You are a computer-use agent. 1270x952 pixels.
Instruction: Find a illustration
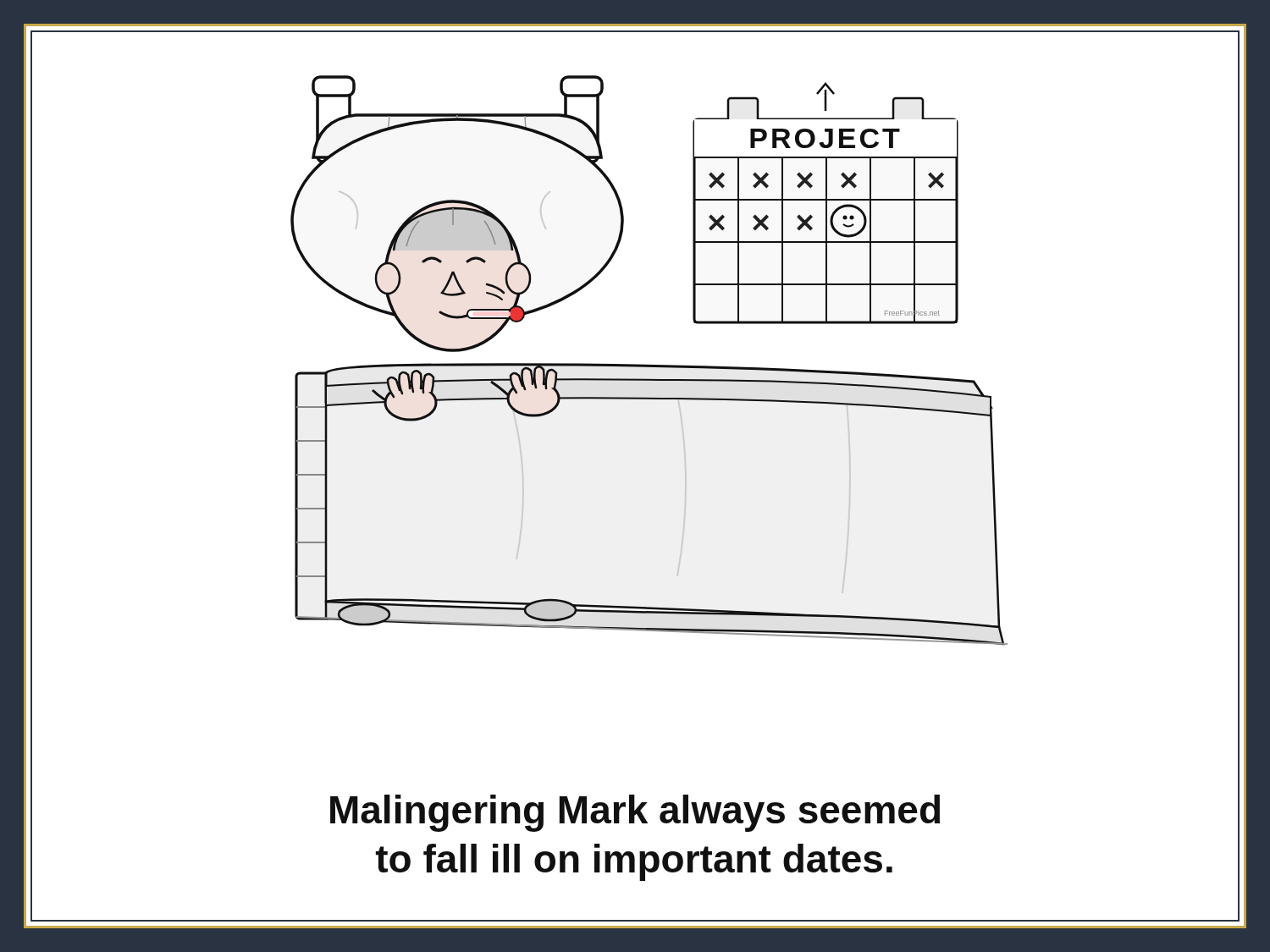pyautogui.click(x=635, y=356)
